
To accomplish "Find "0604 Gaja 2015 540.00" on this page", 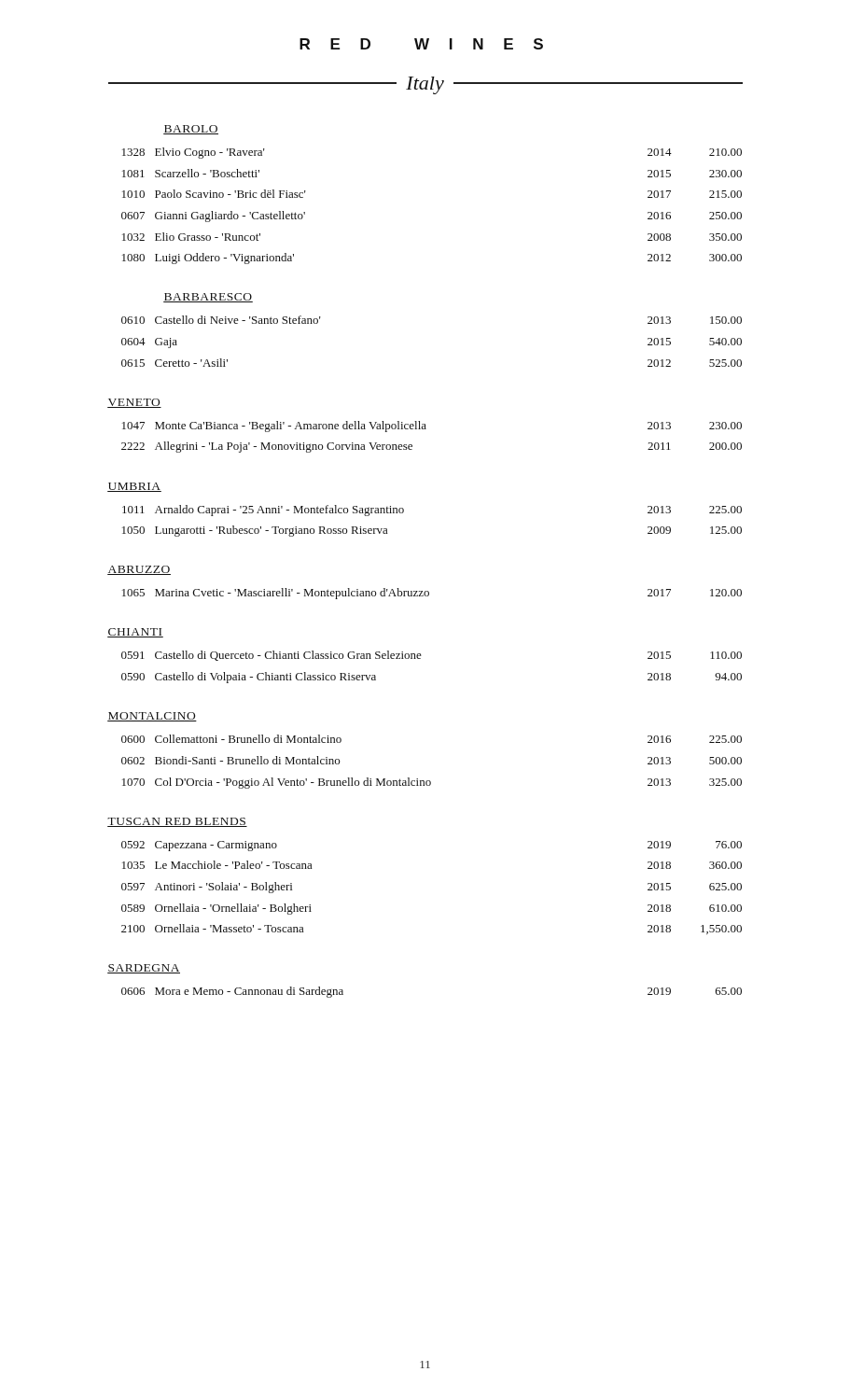I will click(160, 342).
